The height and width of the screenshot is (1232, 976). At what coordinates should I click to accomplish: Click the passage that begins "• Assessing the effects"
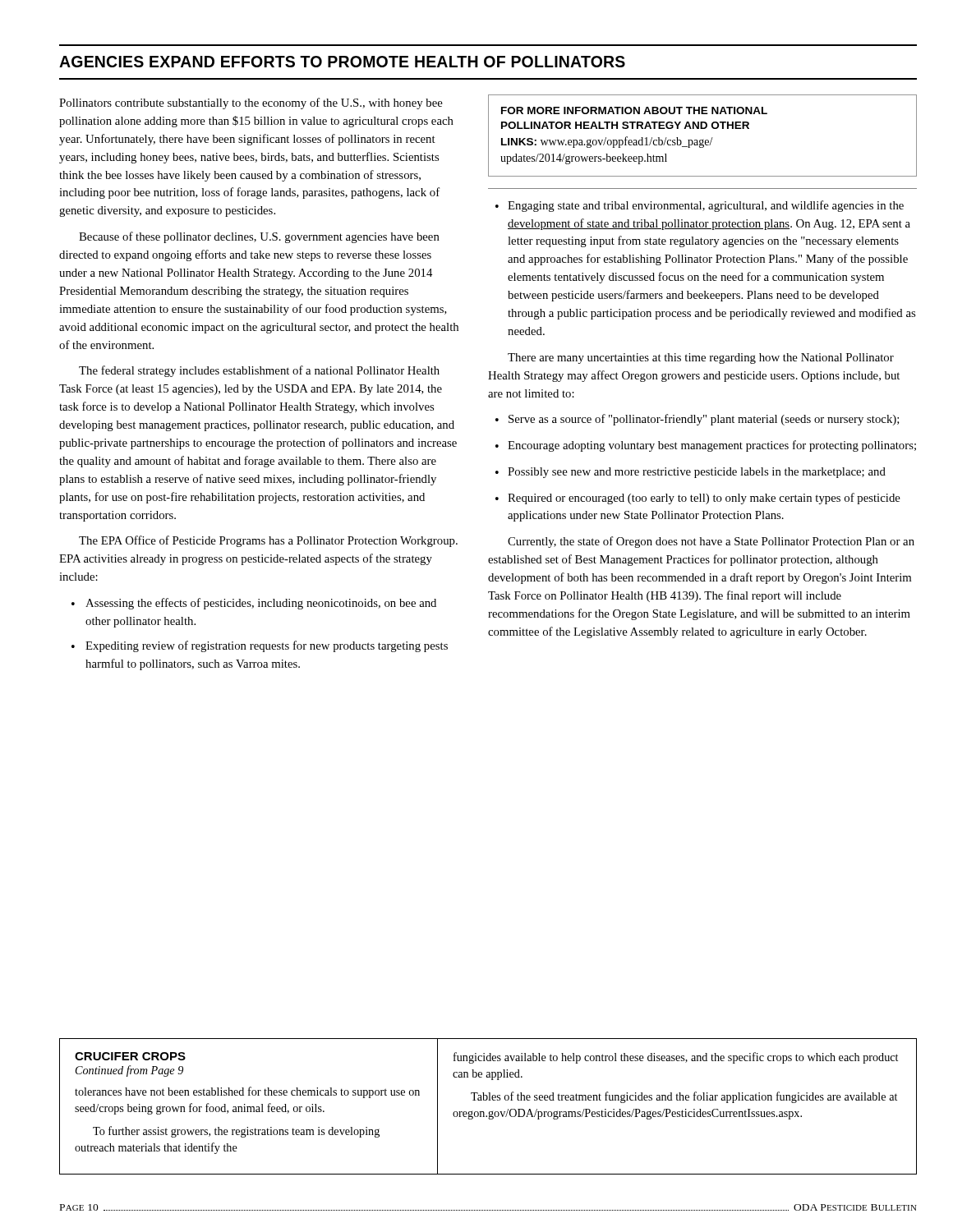pyautogui.click(x=266, y=613)
